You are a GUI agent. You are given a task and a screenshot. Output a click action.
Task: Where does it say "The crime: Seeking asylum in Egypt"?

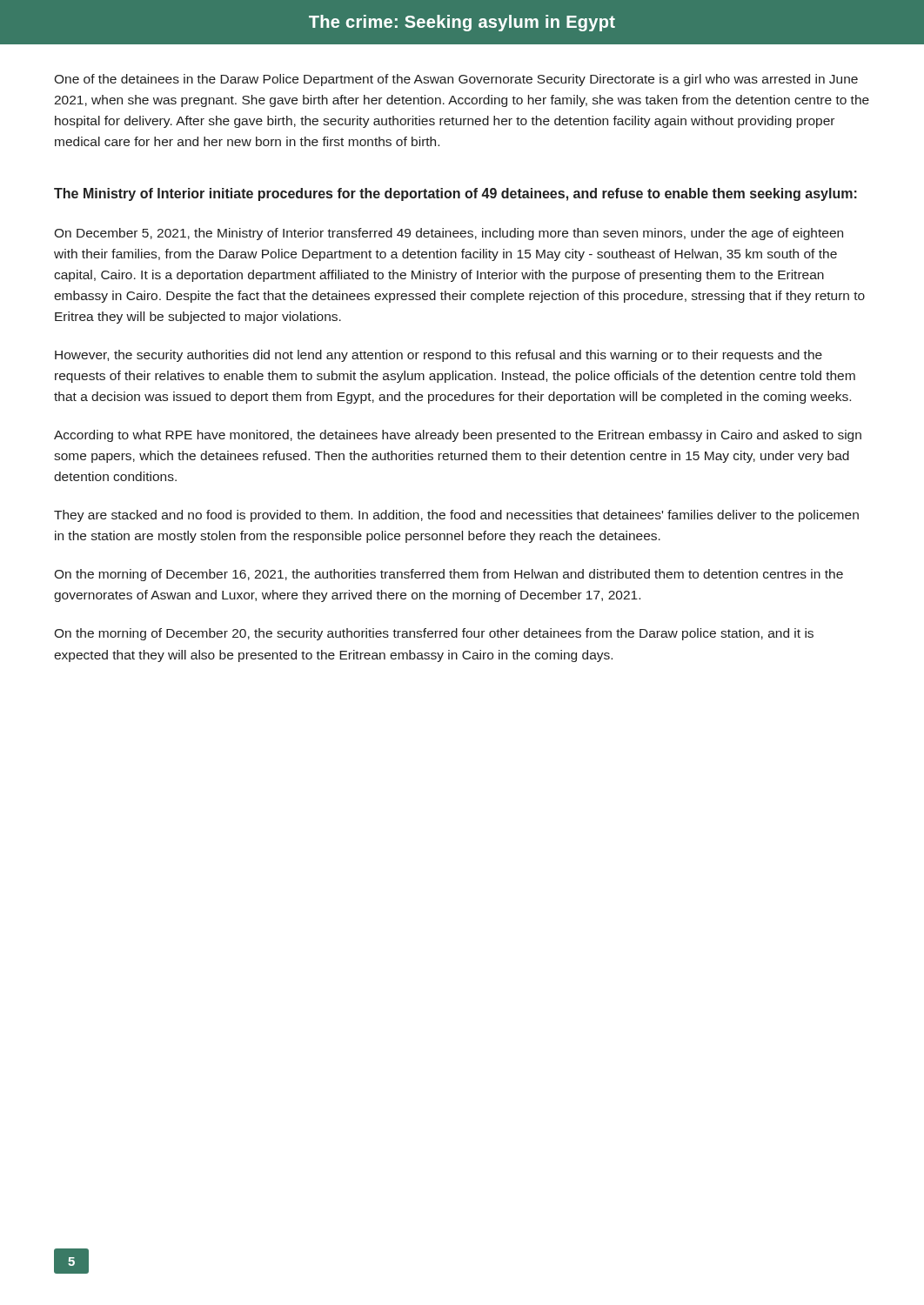pos(462,22)
